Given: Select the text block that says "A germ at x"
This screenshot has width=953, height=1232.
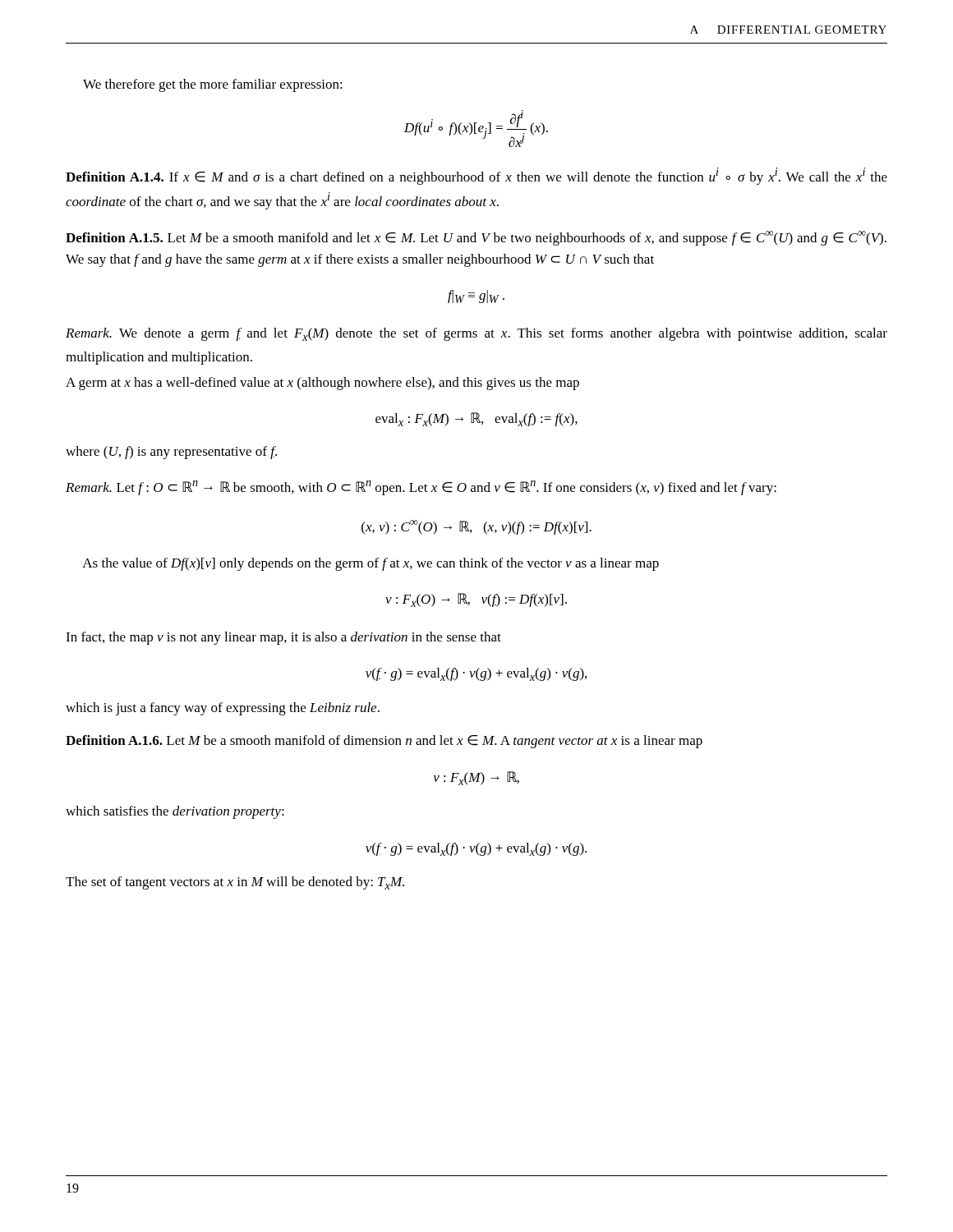Looking at the screenshot, I should 323,382.
